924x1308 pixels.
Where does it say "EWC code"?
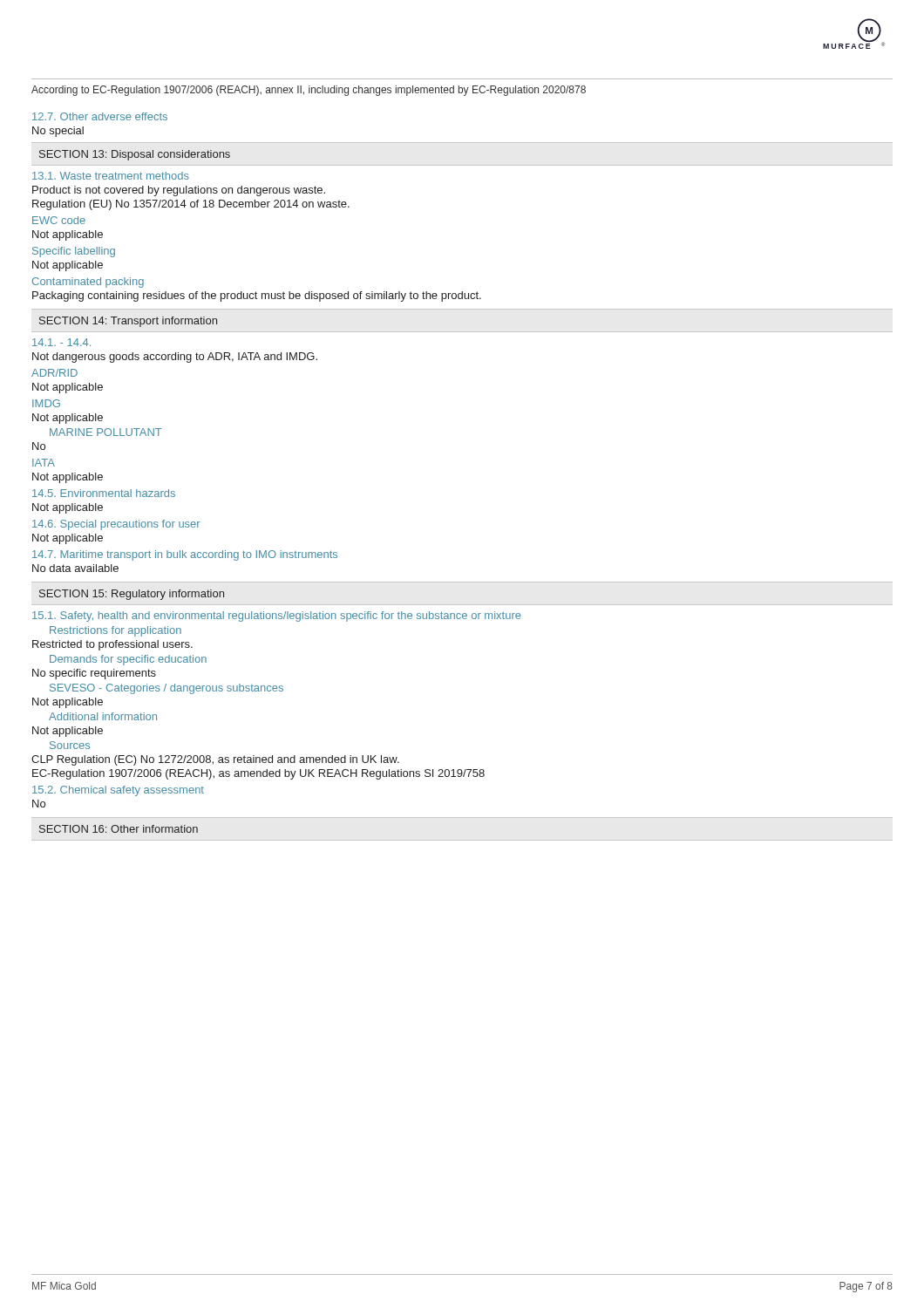pos(58,220)
